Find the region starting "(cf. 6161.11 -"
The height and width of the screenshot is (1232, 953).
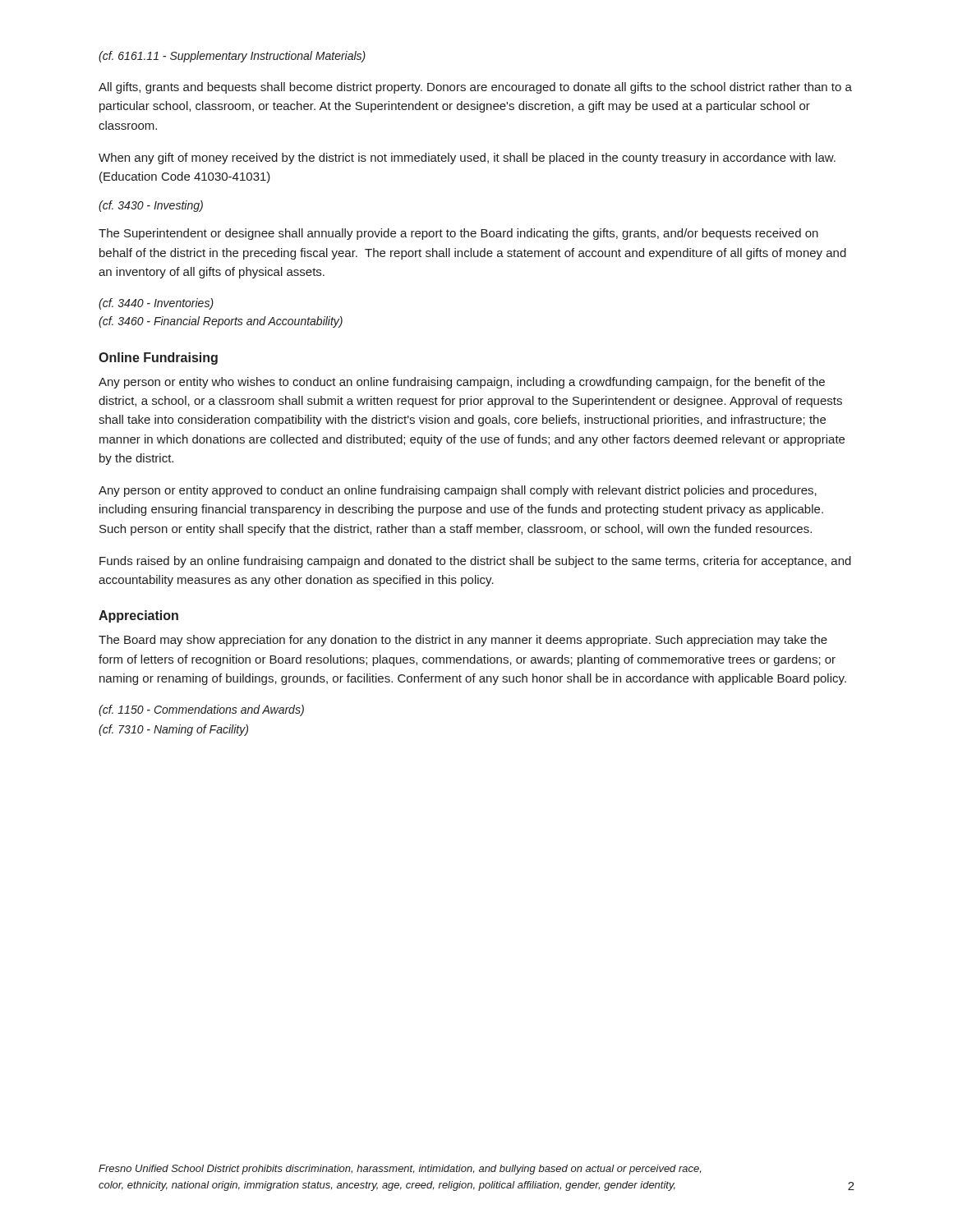[x=232, y=57]
